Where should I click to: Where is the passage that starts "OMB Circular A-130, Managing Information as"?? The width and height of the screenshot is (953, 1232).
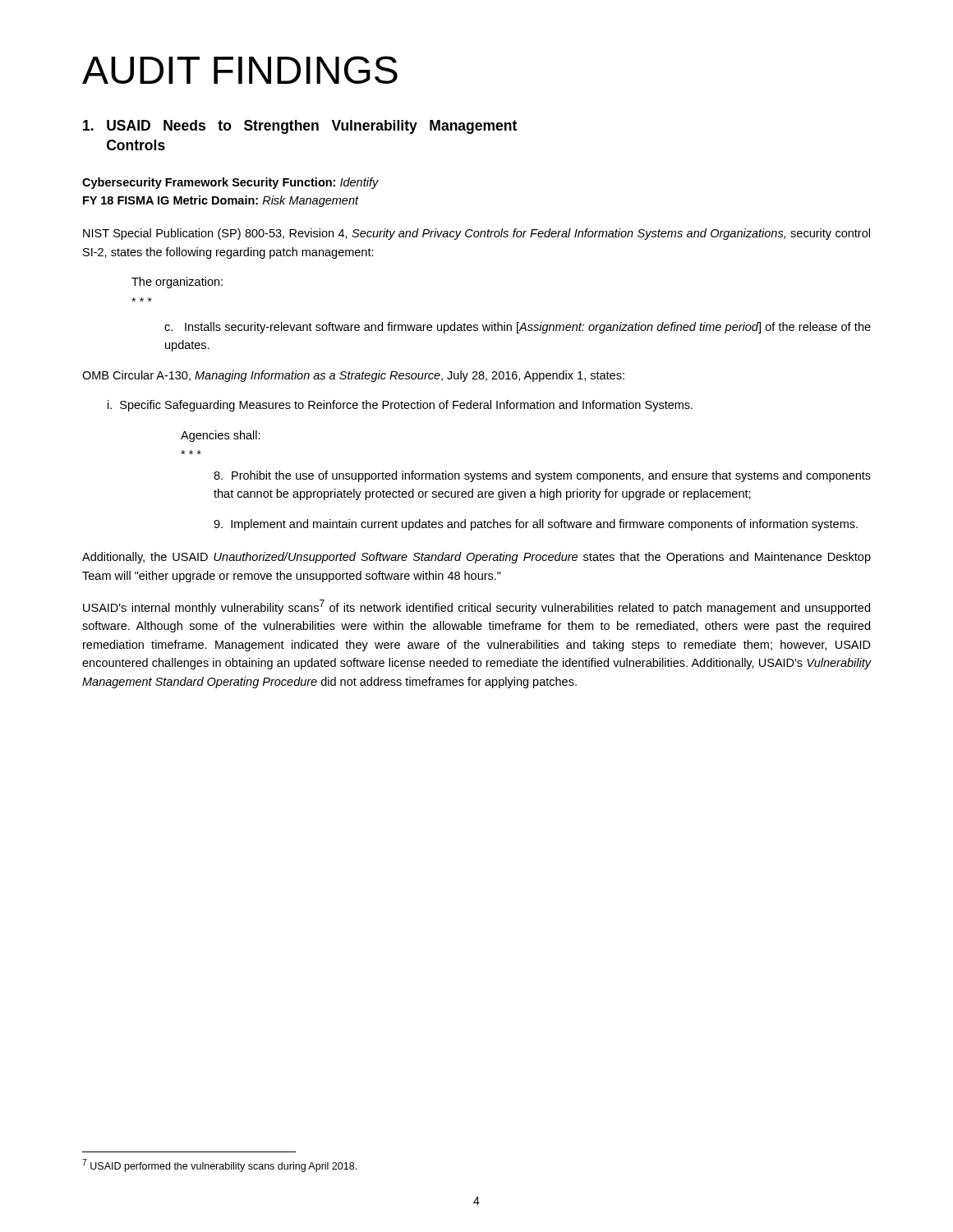[x=476, y=376]
